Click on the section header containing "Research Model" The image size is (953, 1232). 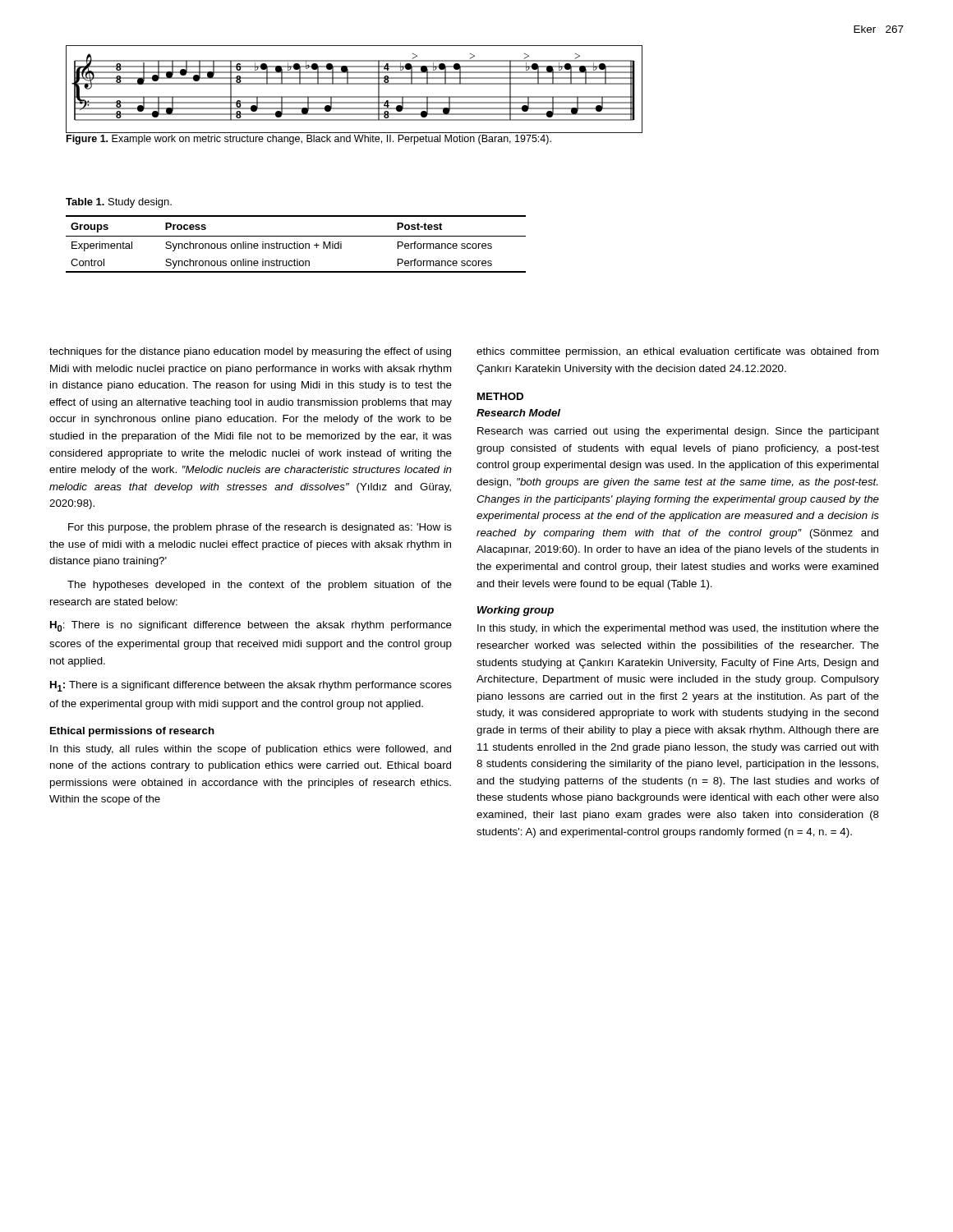pyautogui.click(x=518, y=413)
